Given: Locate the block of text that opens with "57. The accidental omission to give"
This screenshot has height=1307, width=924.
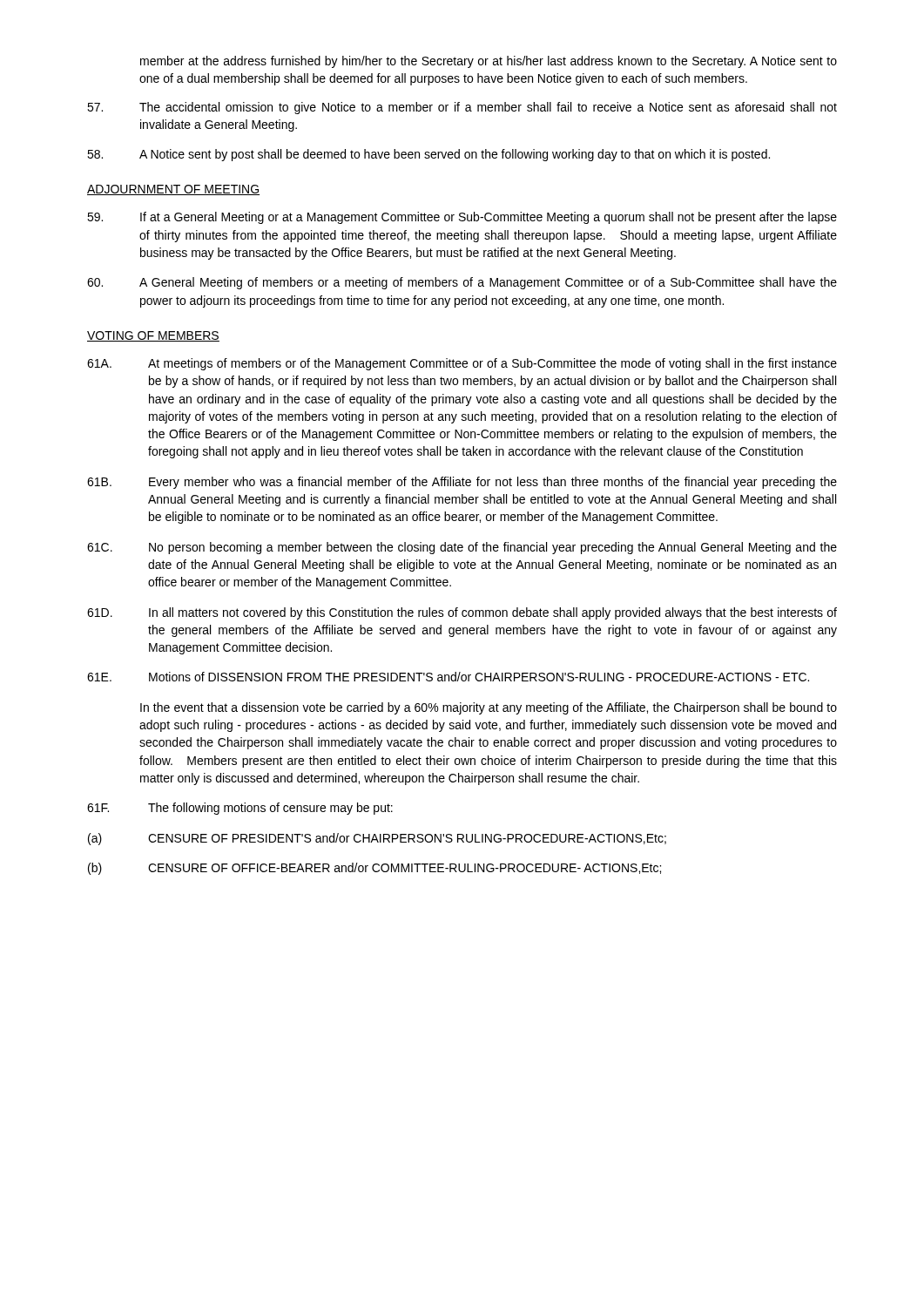Looking at the screenshot, I should click(462, 116).
